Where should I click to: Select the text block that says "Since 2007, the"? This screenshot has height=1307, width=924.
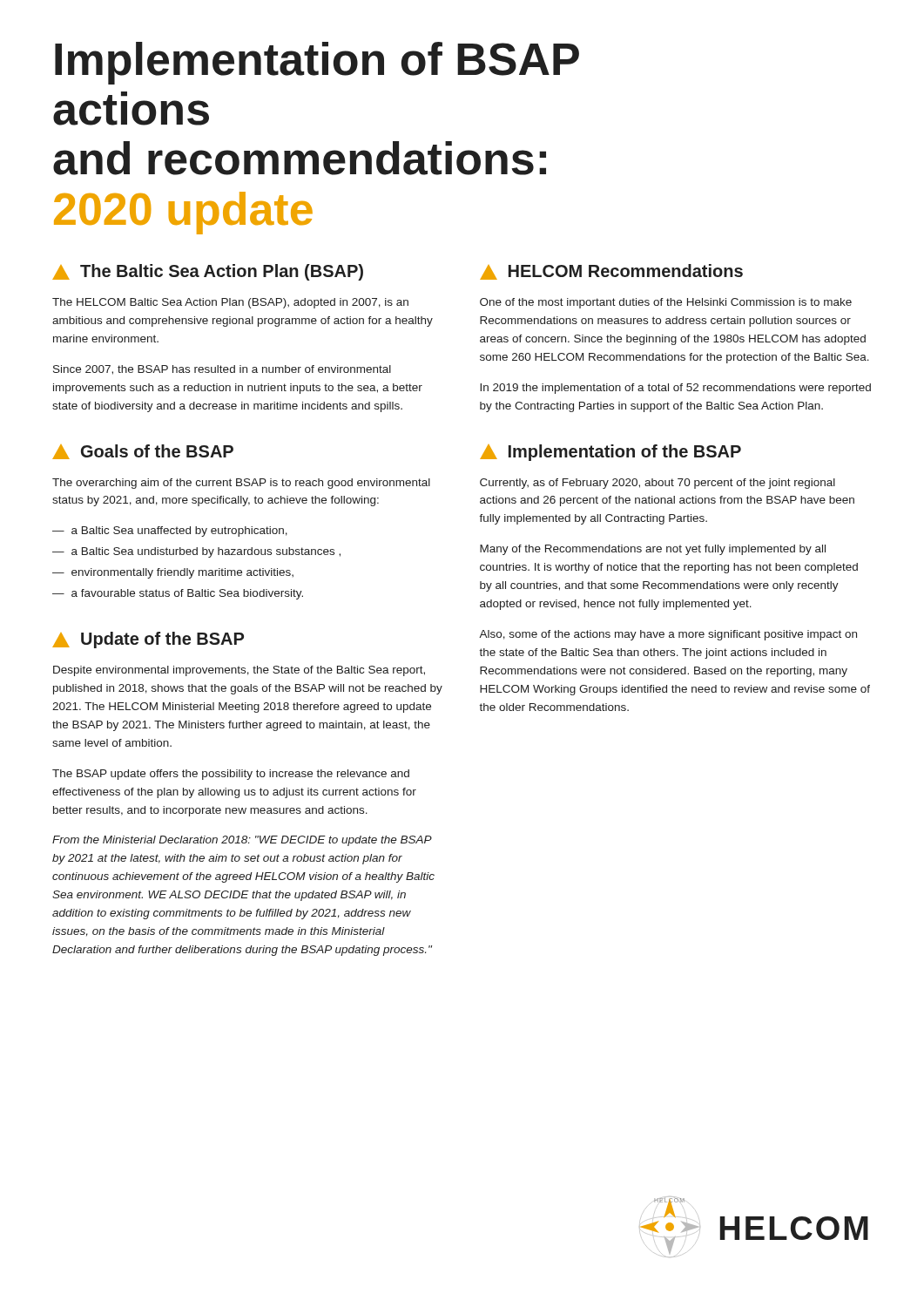point(237,387)
